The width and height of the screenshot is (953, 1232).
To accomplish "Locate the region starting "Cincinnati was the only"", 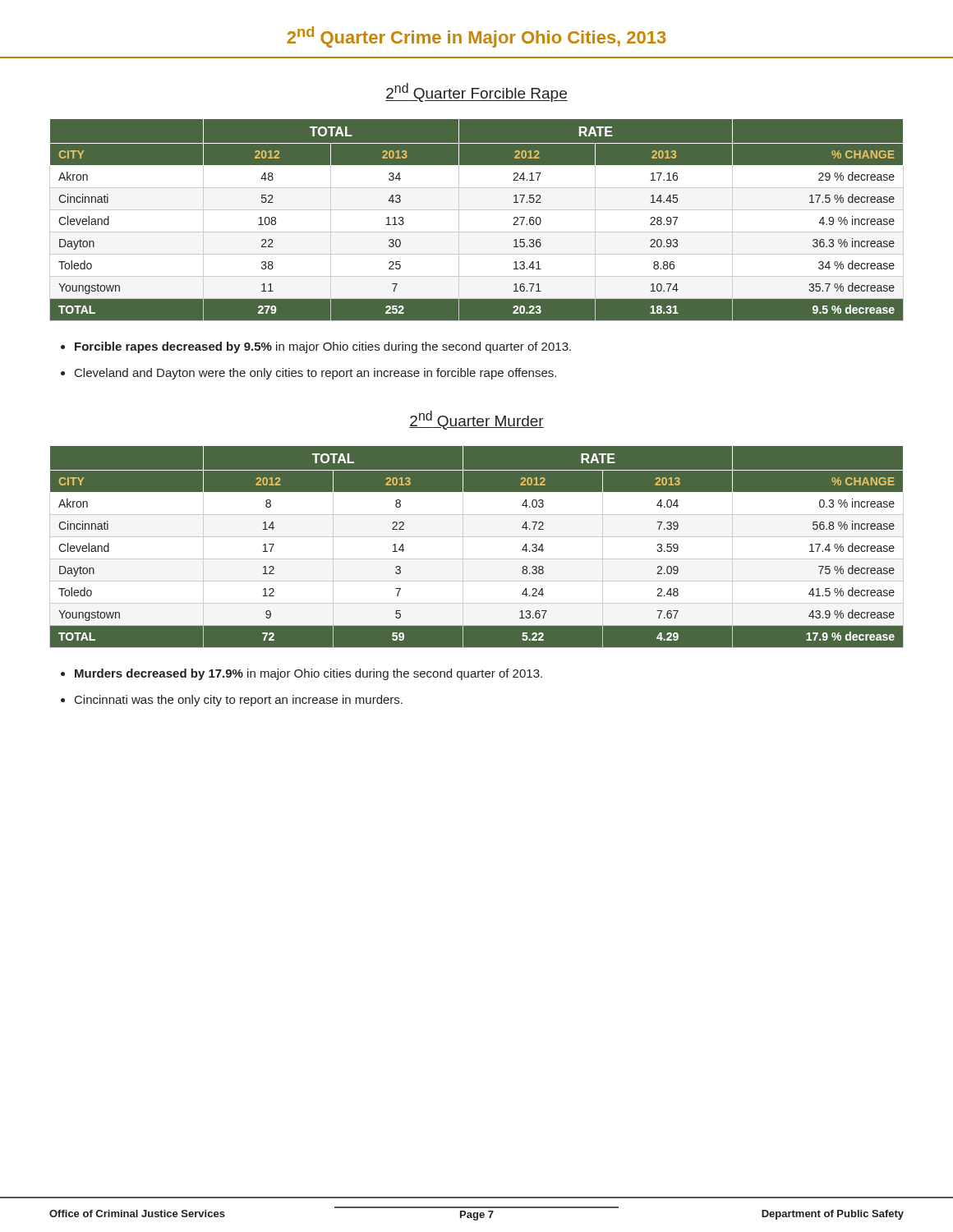I will tap(239, 700).
